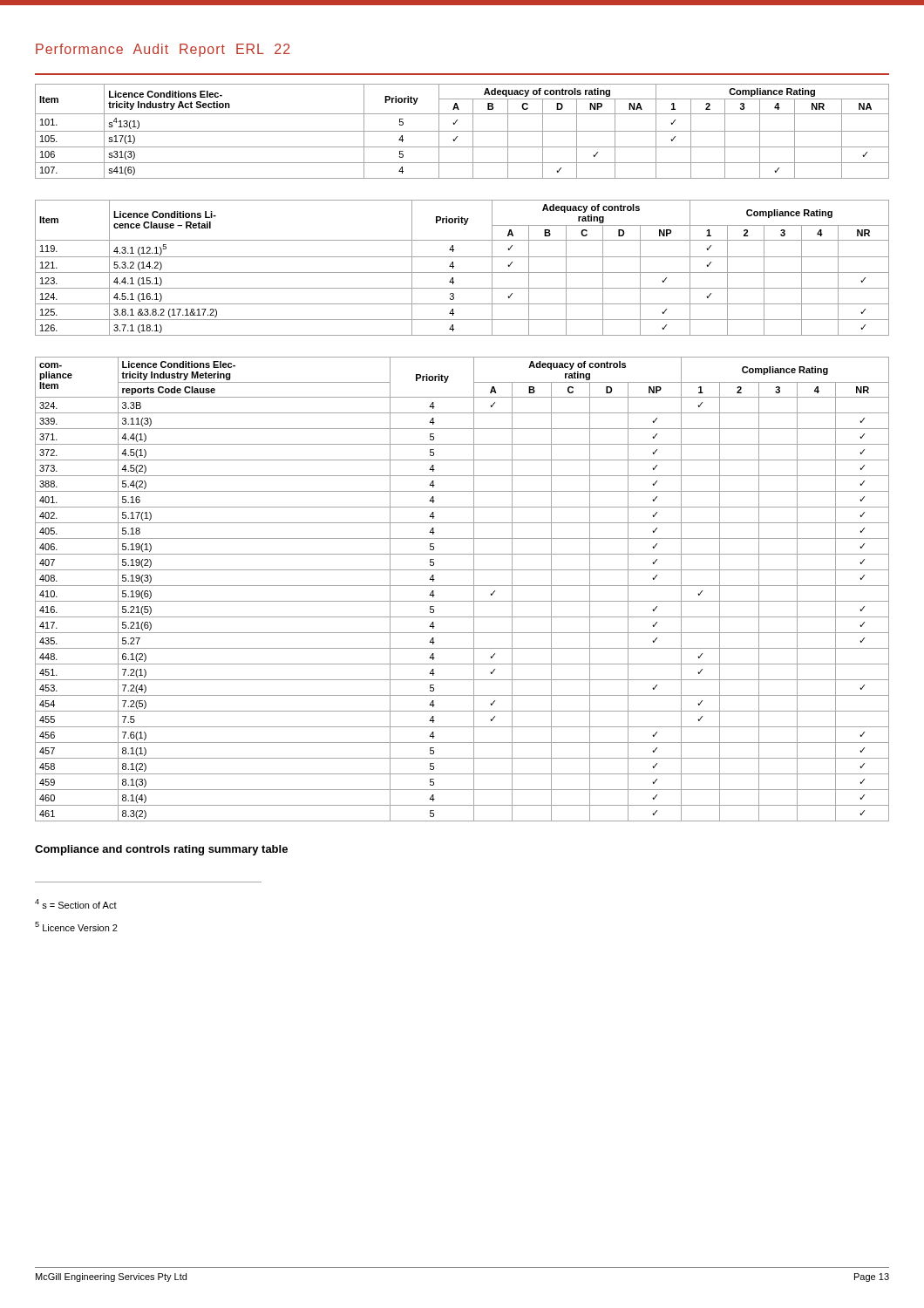This screenshot has width=924, height=1308.
Task: Select the table that reads "Licence Conditions Li-"
Action: pos(462,272)
